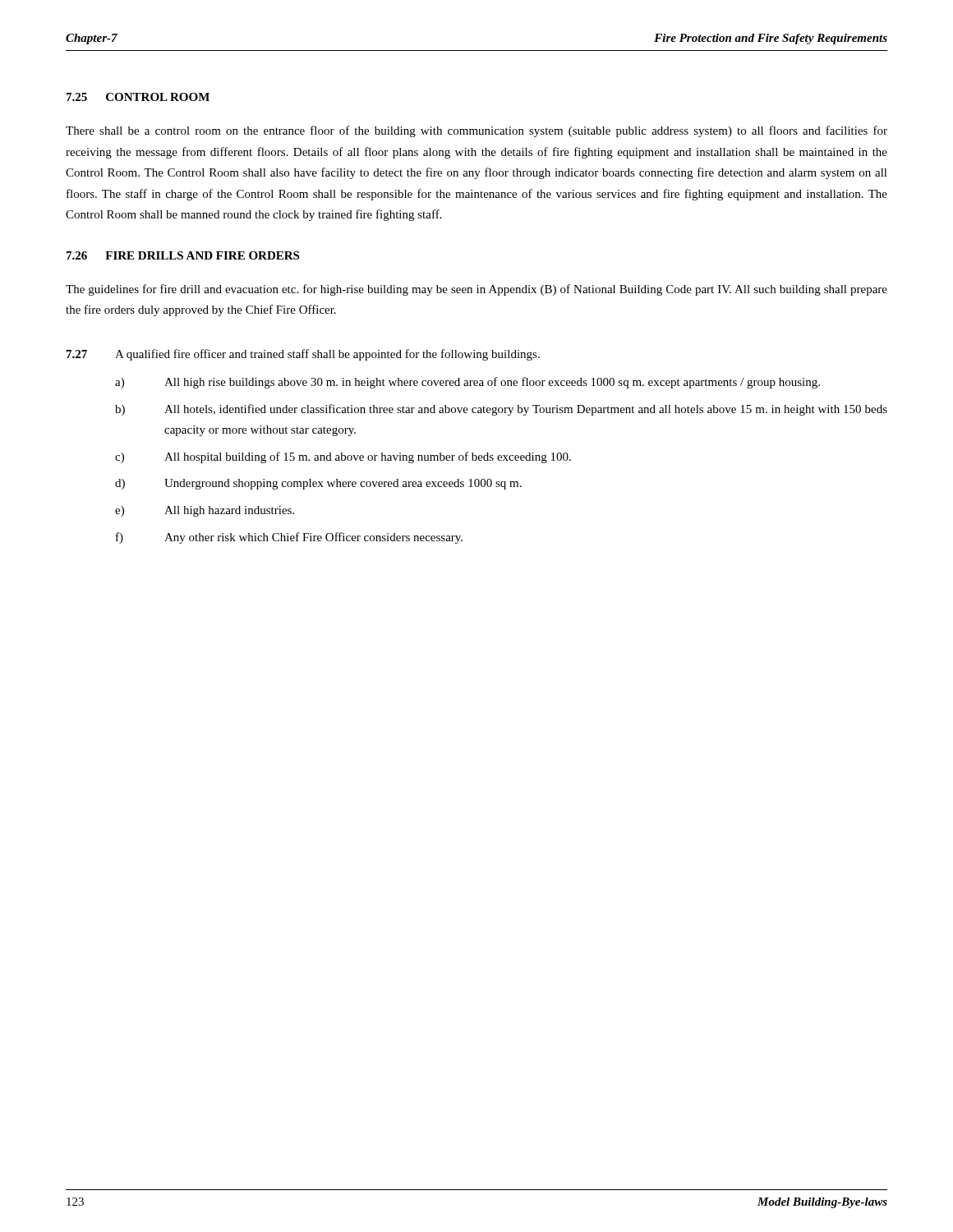Image resolution: width=953 pixels, height=1232 pixels.
Task: Point to the element starting "c) All hospital building of 15 m."
Action: [x=501, y=457]
